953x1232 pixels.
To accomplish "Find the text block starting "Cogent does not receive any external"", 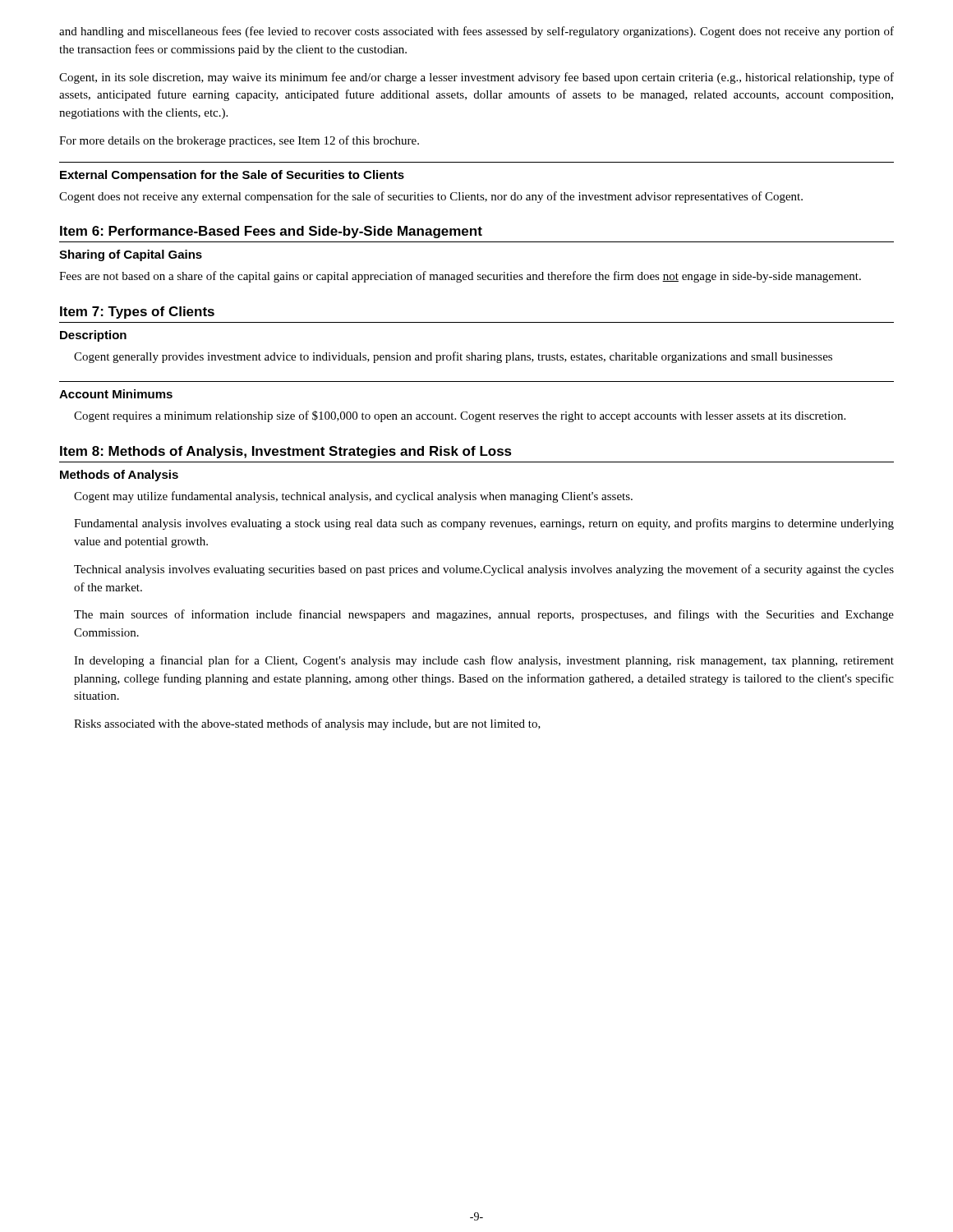I will pos(431,196).
